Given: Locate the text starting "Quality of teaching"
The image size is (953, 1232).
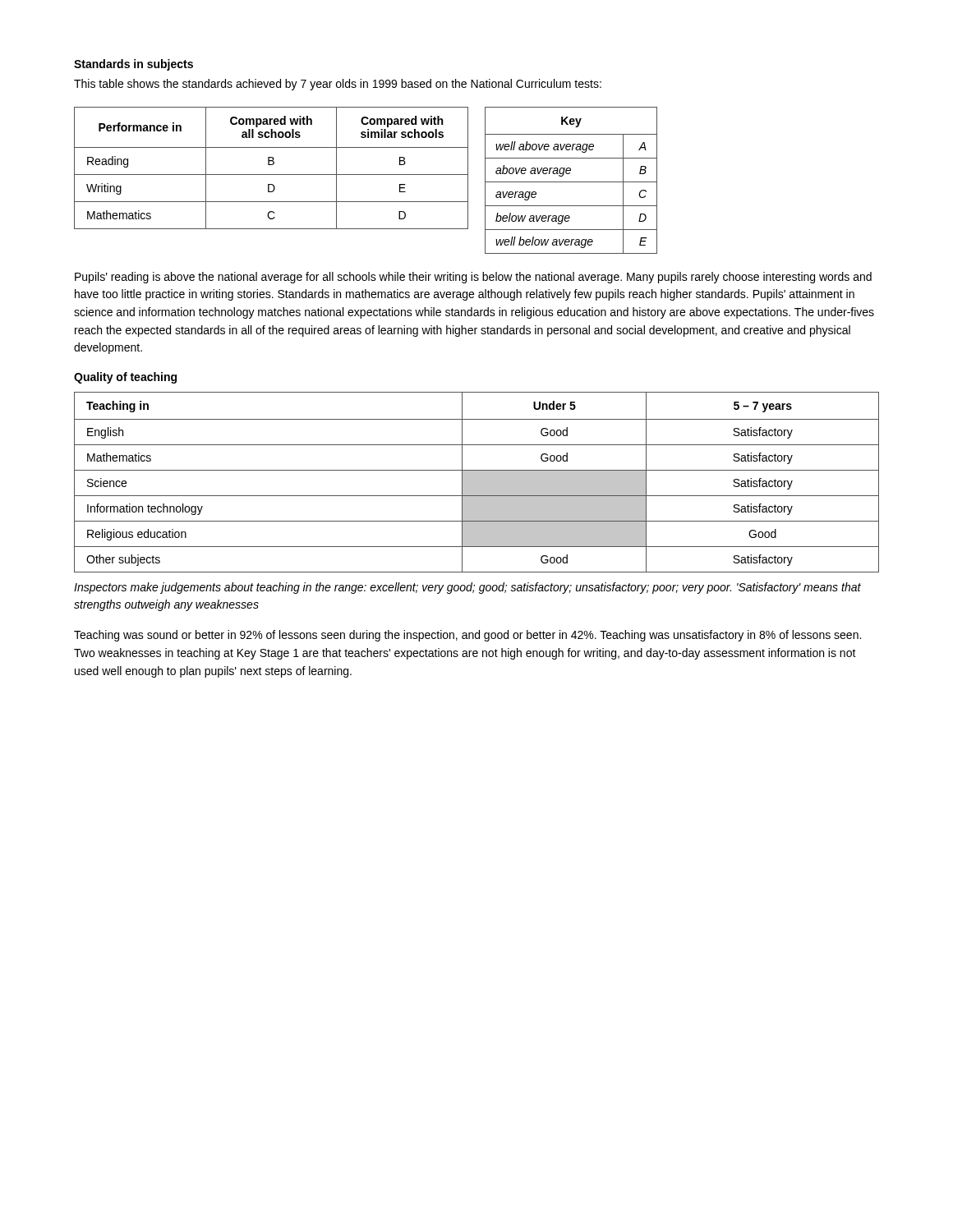Looking at the screenshot, I should tap(126, 377).
